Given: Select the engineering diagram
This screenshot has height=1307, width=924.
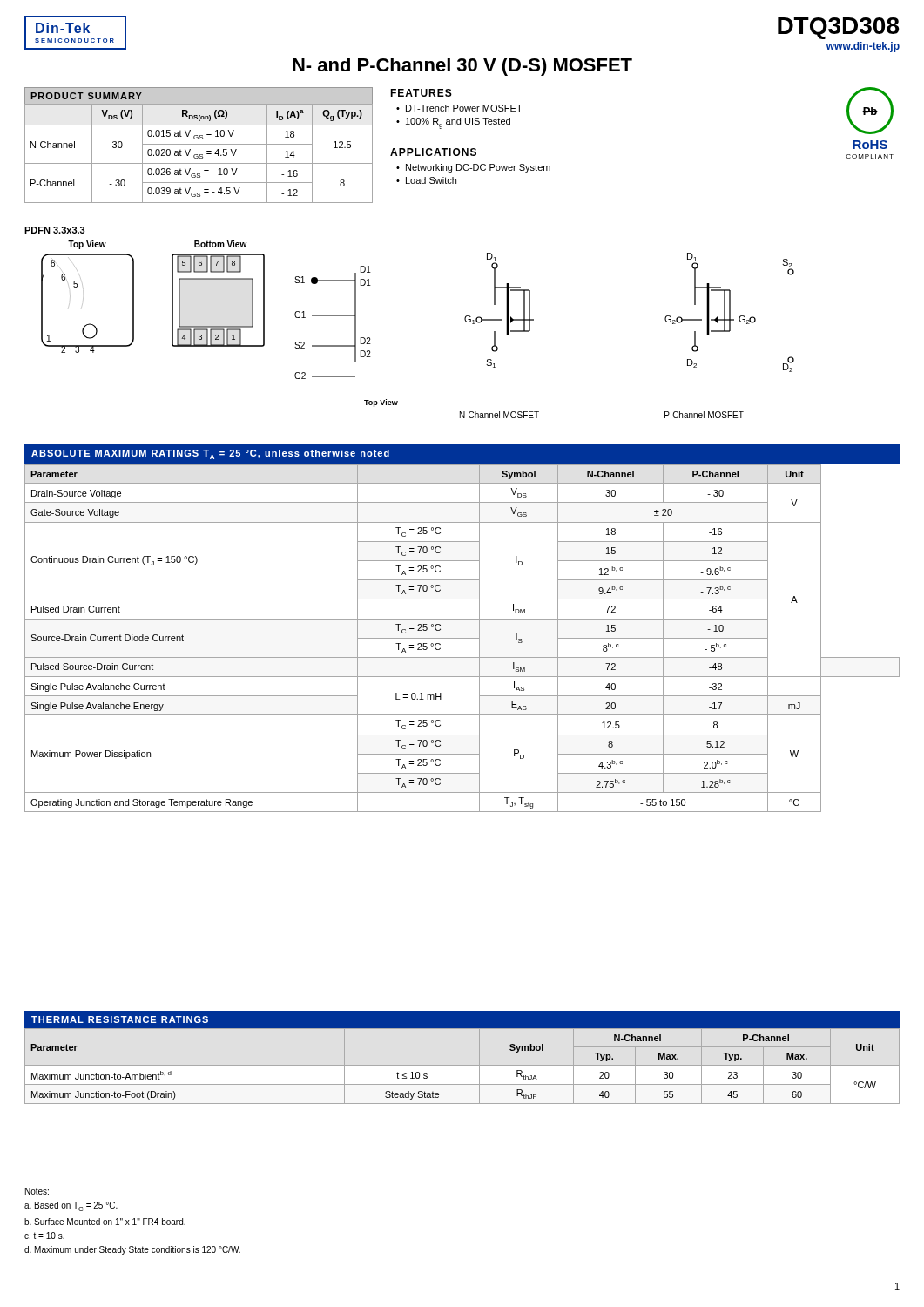Looking at the screenshot, I should point(462,333).
